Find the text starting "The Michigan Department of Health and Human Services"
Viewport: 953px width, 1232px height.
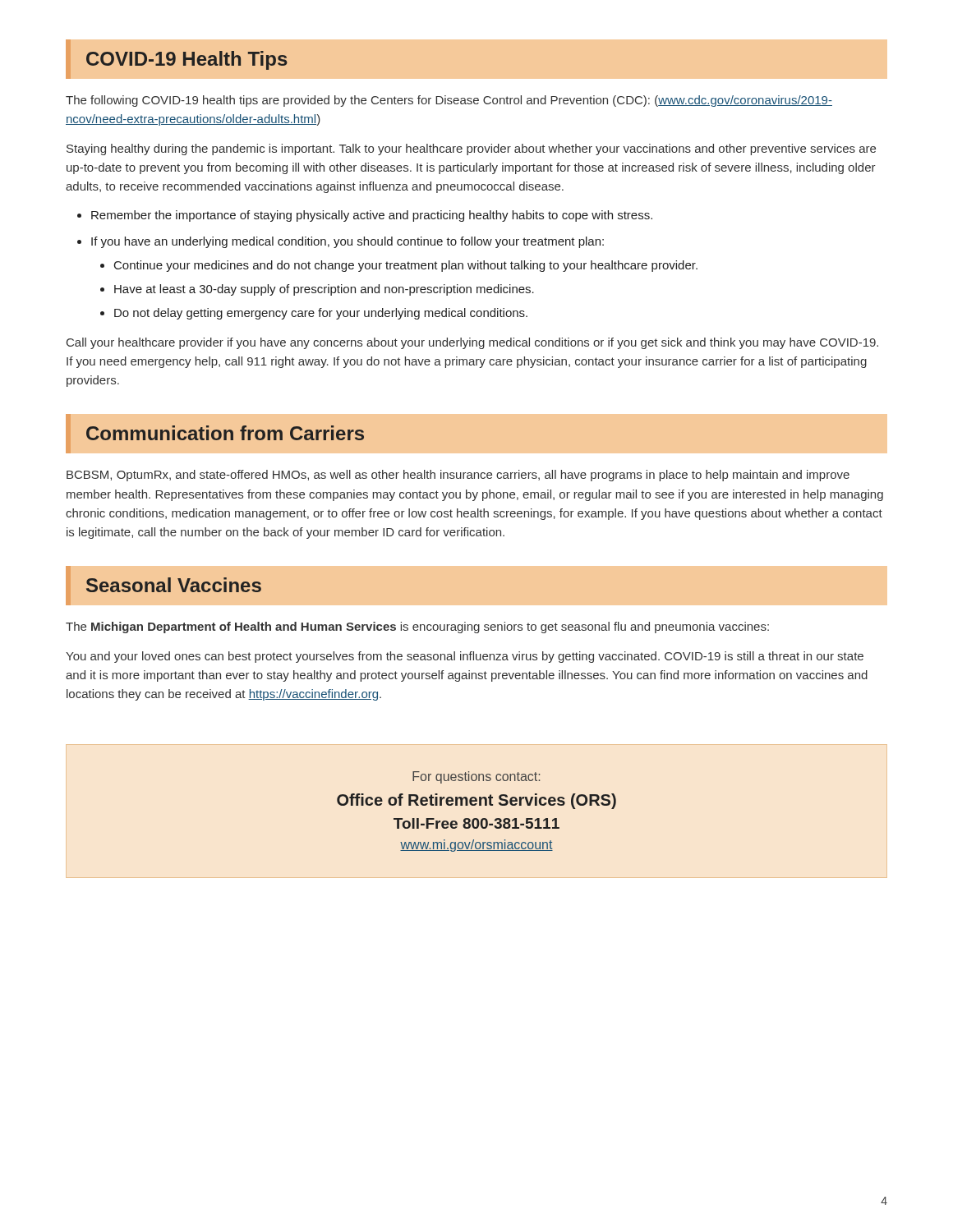[418, 626]
